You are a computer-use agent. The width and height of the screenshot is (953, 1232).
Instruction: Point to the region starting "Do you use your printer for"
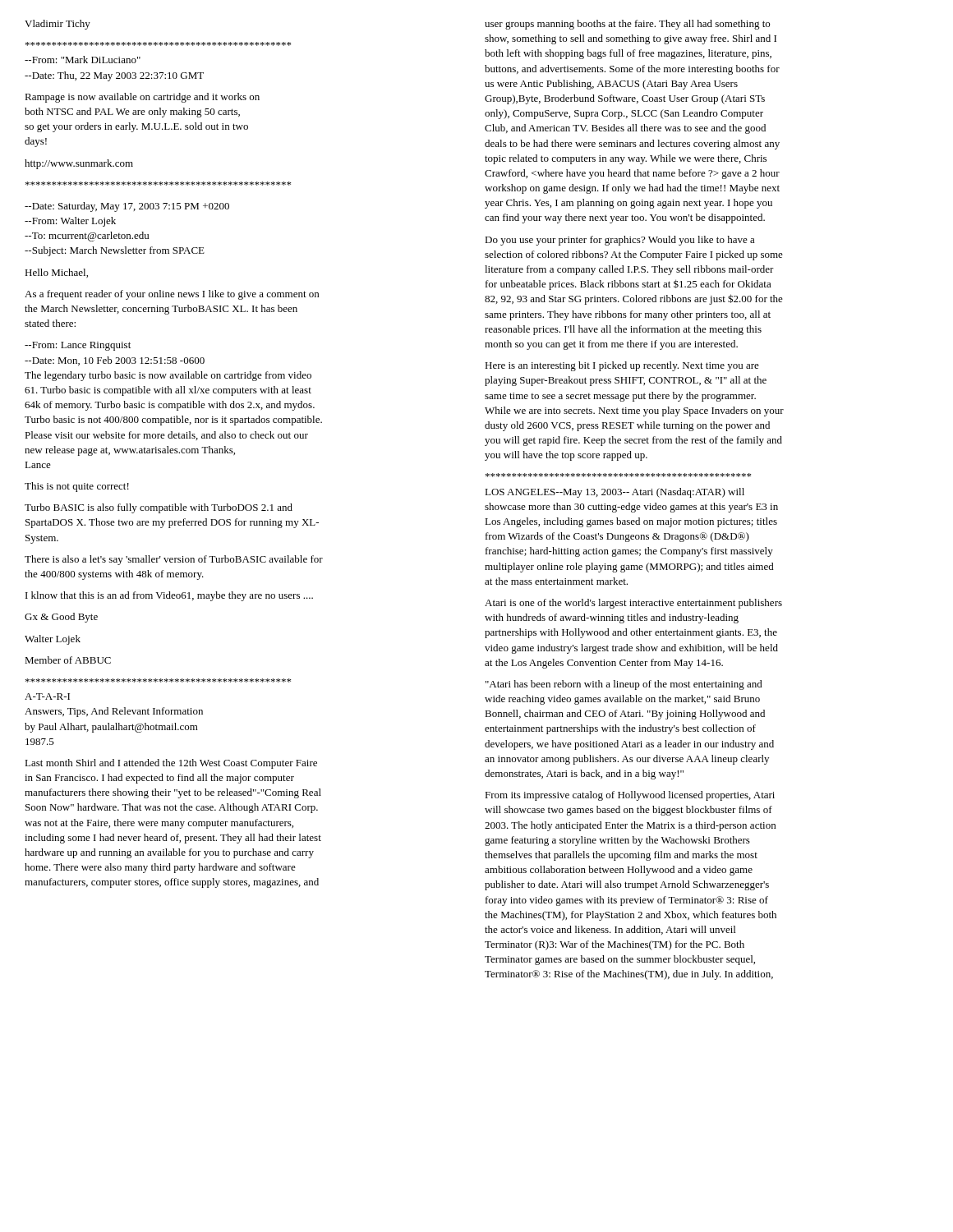coord(634,291)
